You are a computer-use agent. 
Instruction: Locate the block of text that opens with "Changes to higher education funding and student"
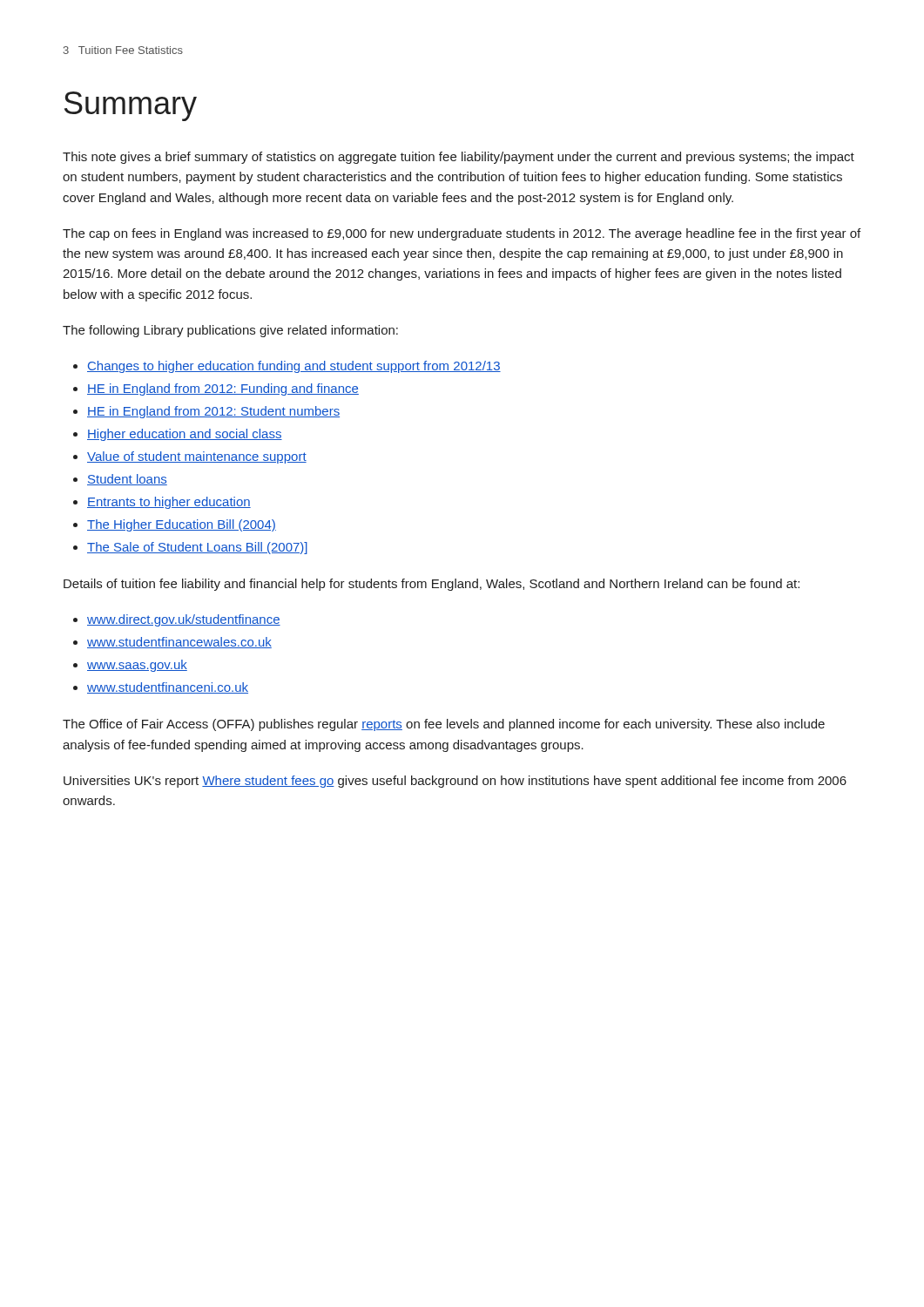pyautogui.click(x=474, y=366)
